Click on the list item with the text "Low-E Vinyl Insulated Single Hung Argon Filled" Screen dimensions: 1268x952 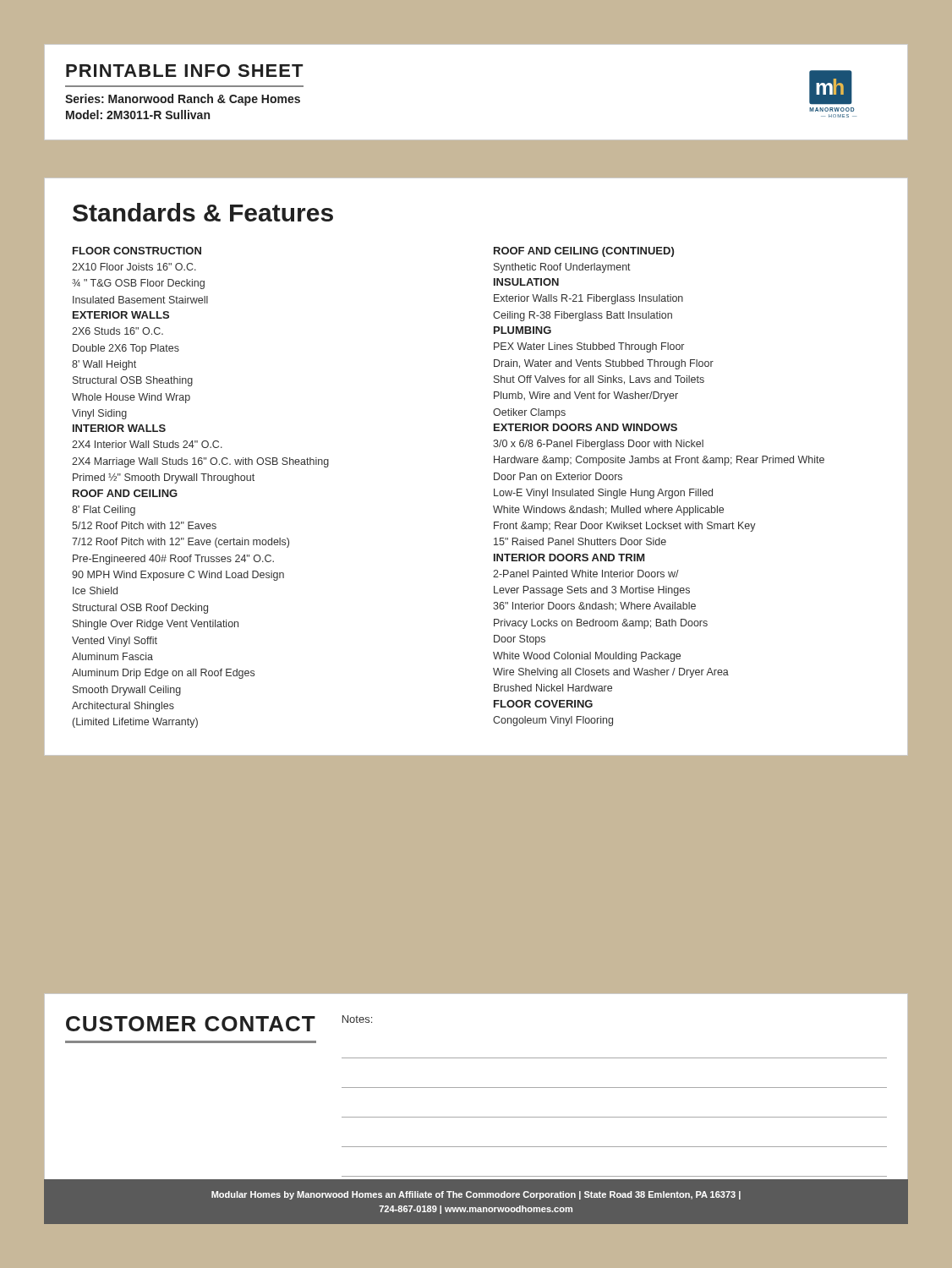687,494
